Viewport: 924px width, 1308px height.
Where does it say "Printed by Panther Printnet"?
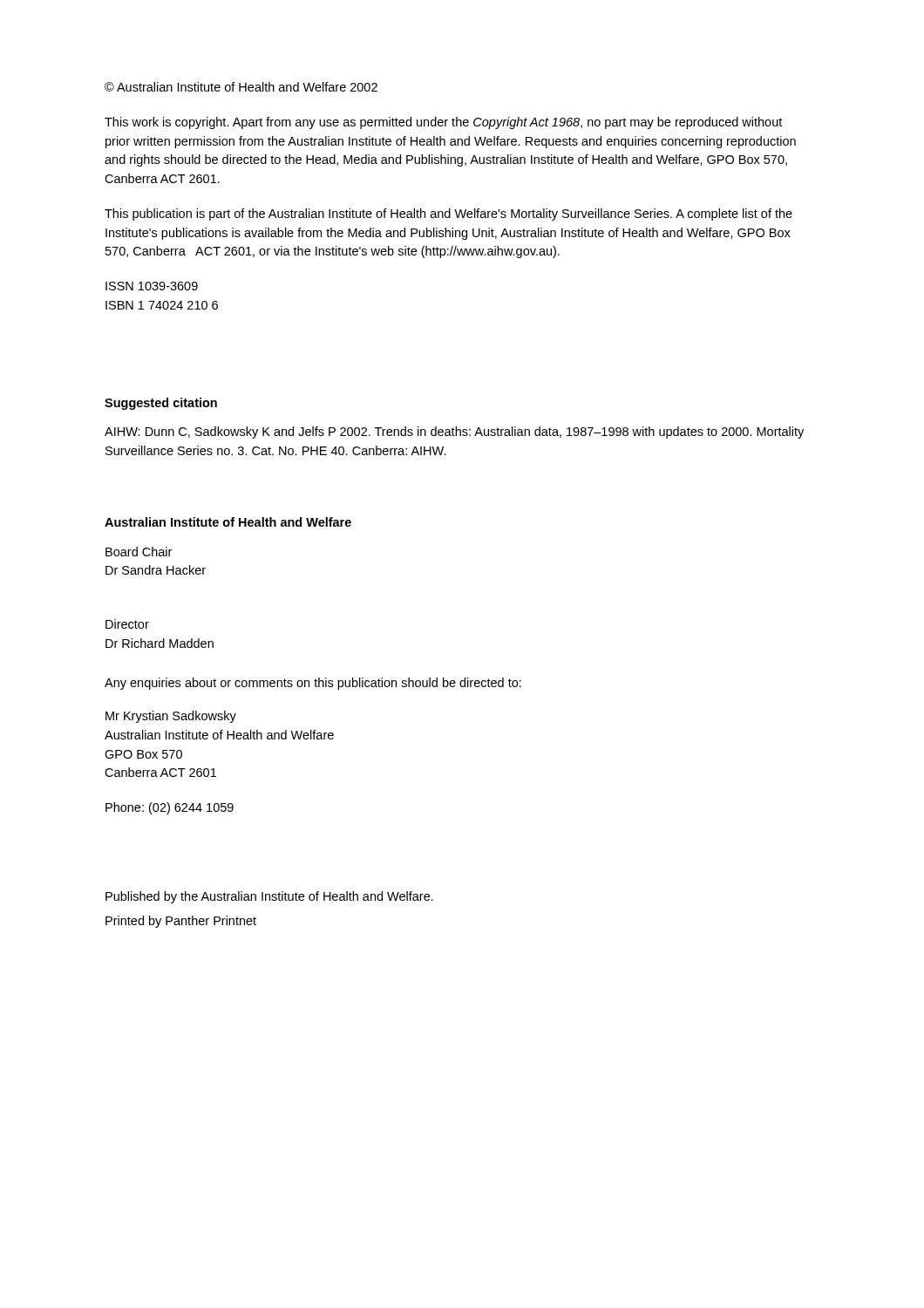[x=181, y=922]
